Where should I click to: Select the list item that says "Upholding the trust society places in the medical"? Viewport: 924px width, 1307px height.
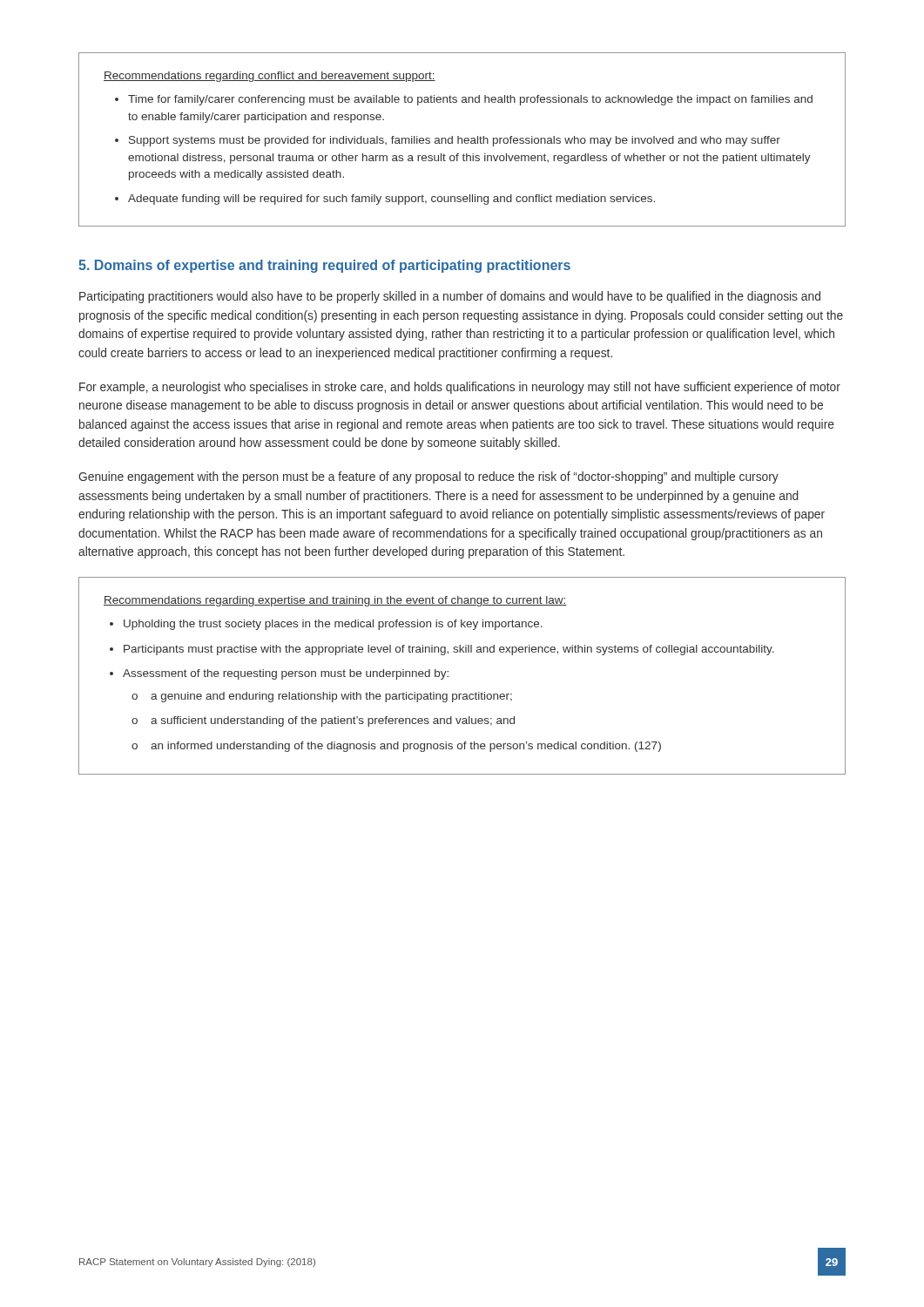coord(333,624)
